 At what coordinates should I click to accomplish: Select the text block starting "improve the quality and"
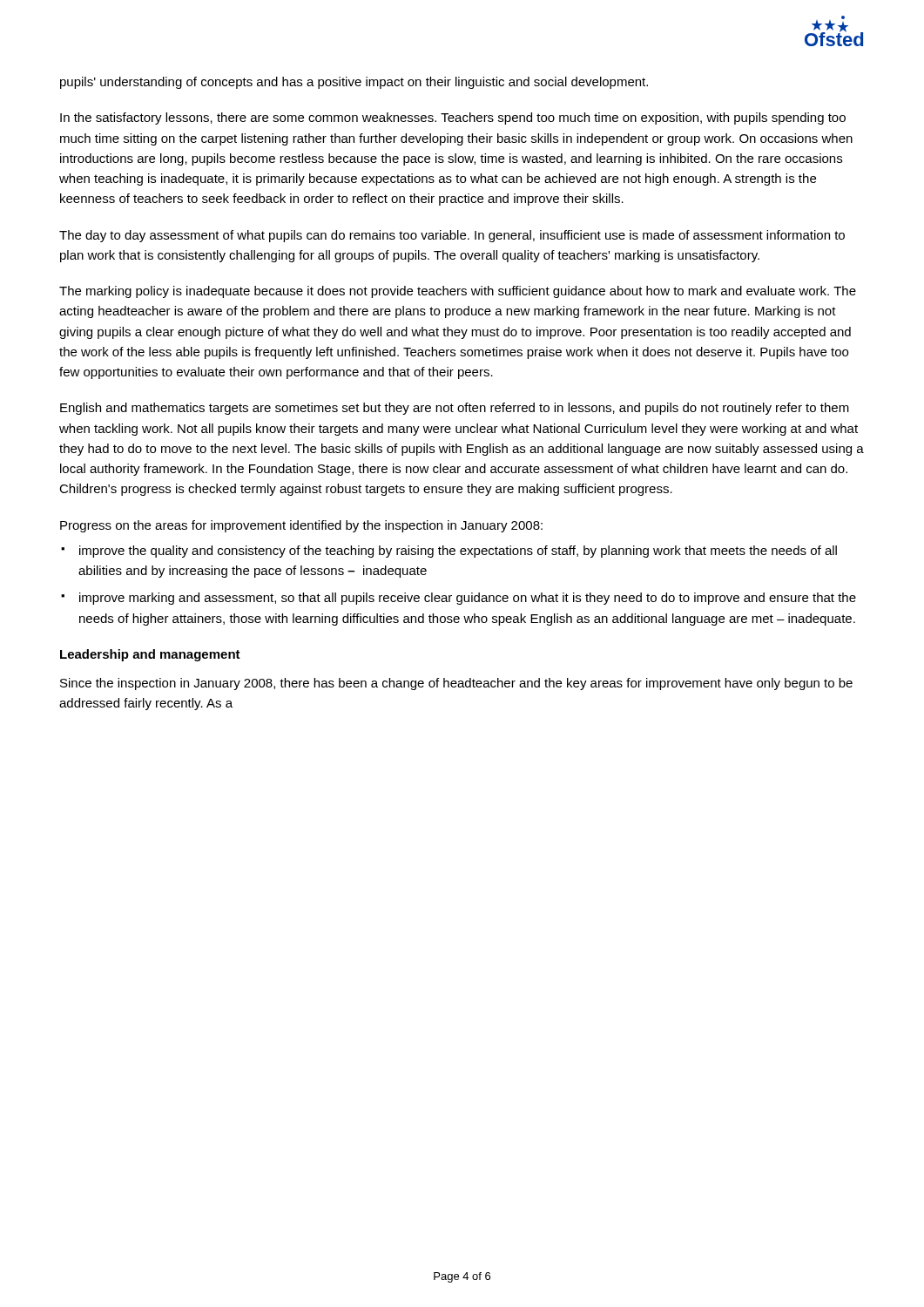tap(458, 560)
